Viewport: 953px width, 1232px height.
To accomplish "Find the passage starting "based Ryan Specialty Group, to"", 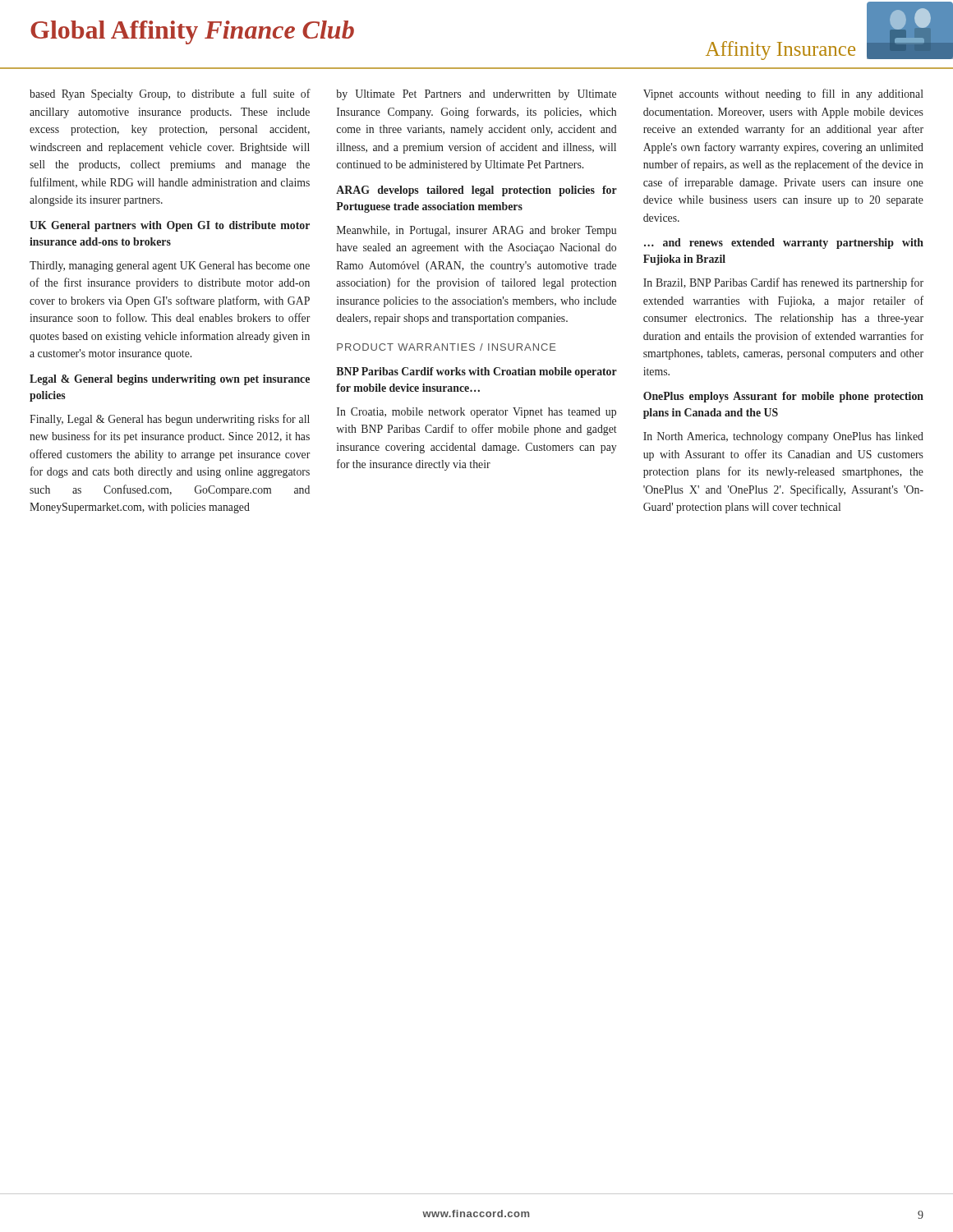I will [x=170, y=147].
